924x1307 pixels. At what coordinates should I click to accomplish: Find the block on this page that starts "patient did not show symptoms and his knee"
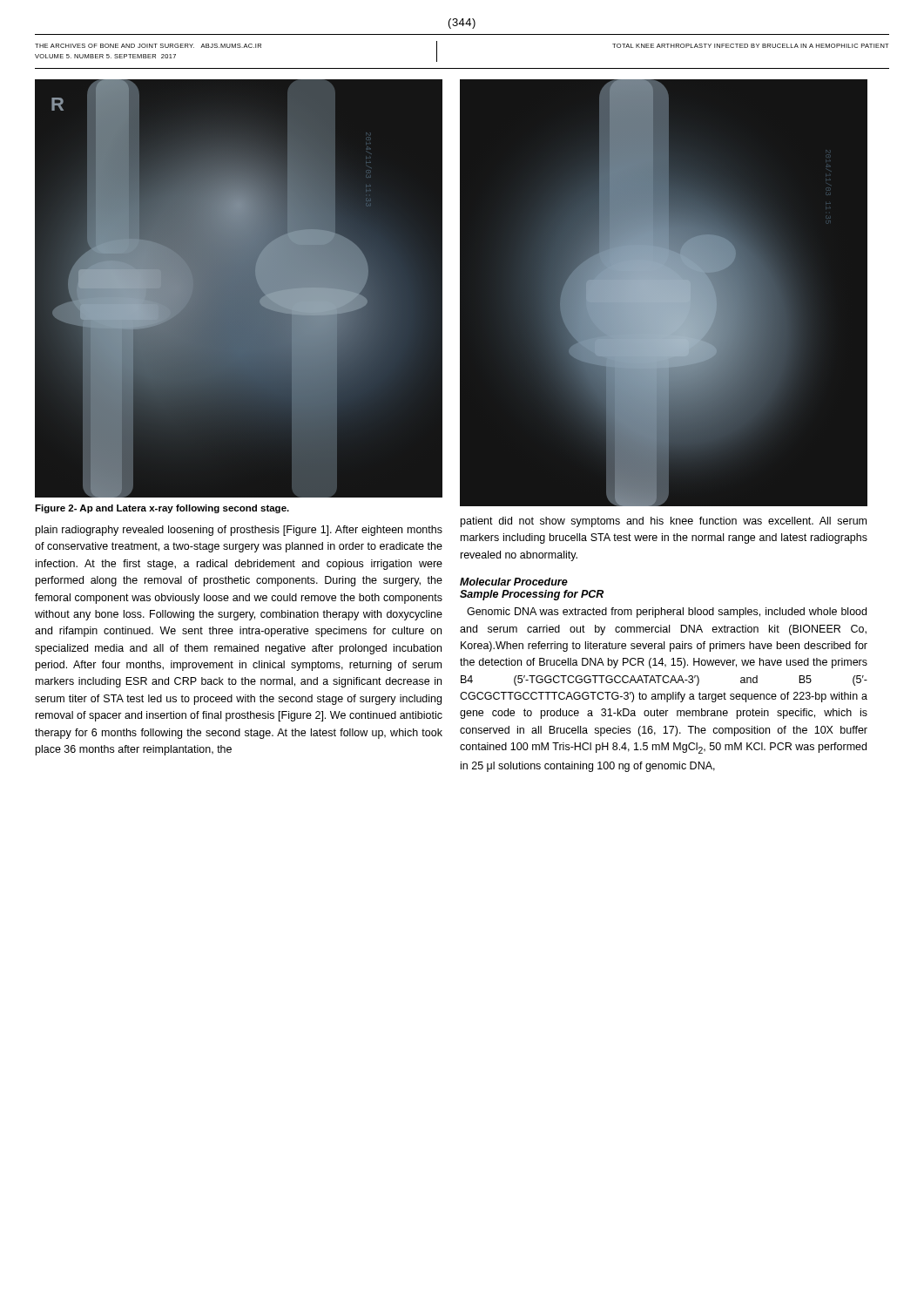click(664, 538)
